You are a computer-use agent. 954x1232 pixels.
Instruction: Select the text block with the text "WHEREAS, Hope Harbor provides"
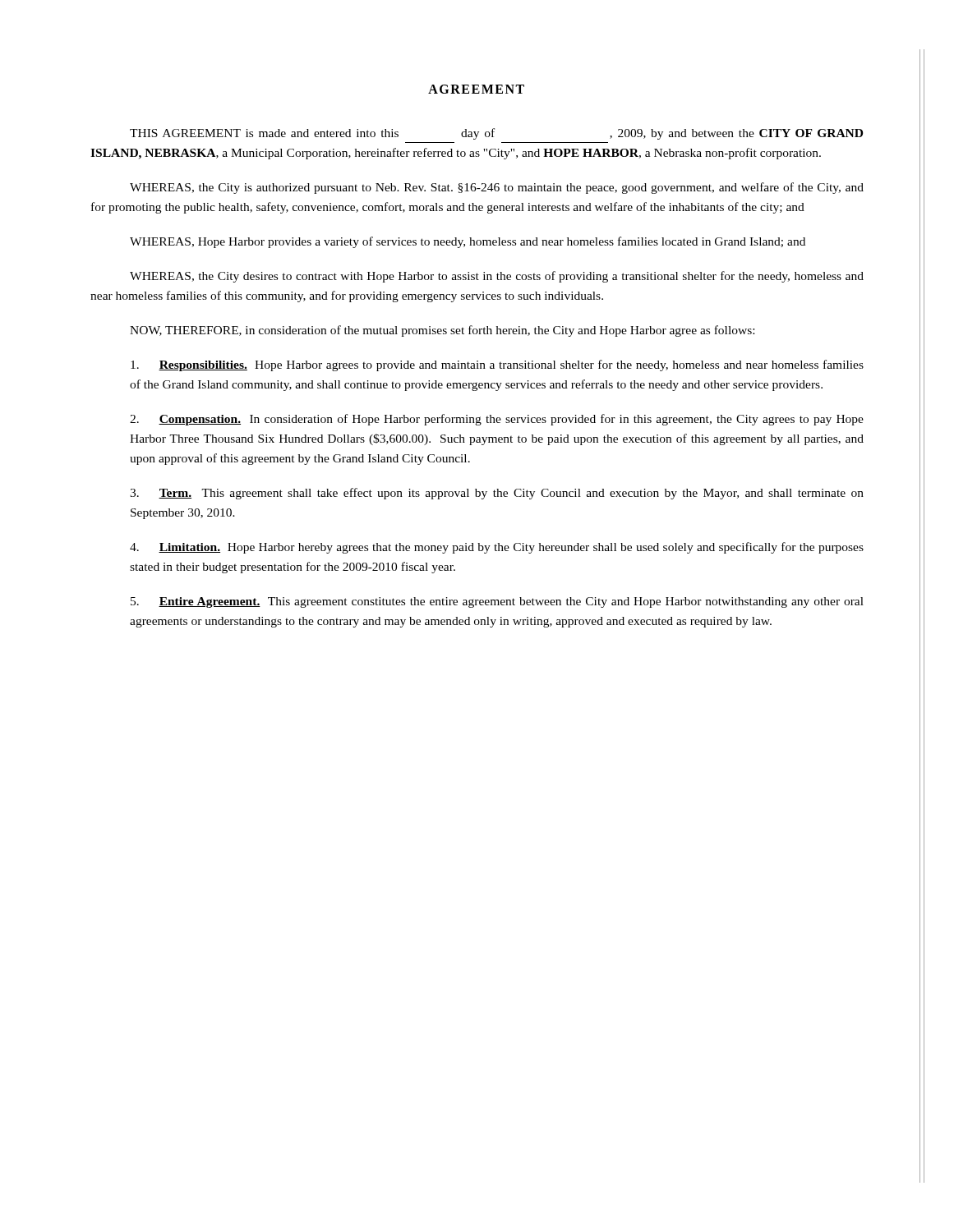tap(468, 241)
